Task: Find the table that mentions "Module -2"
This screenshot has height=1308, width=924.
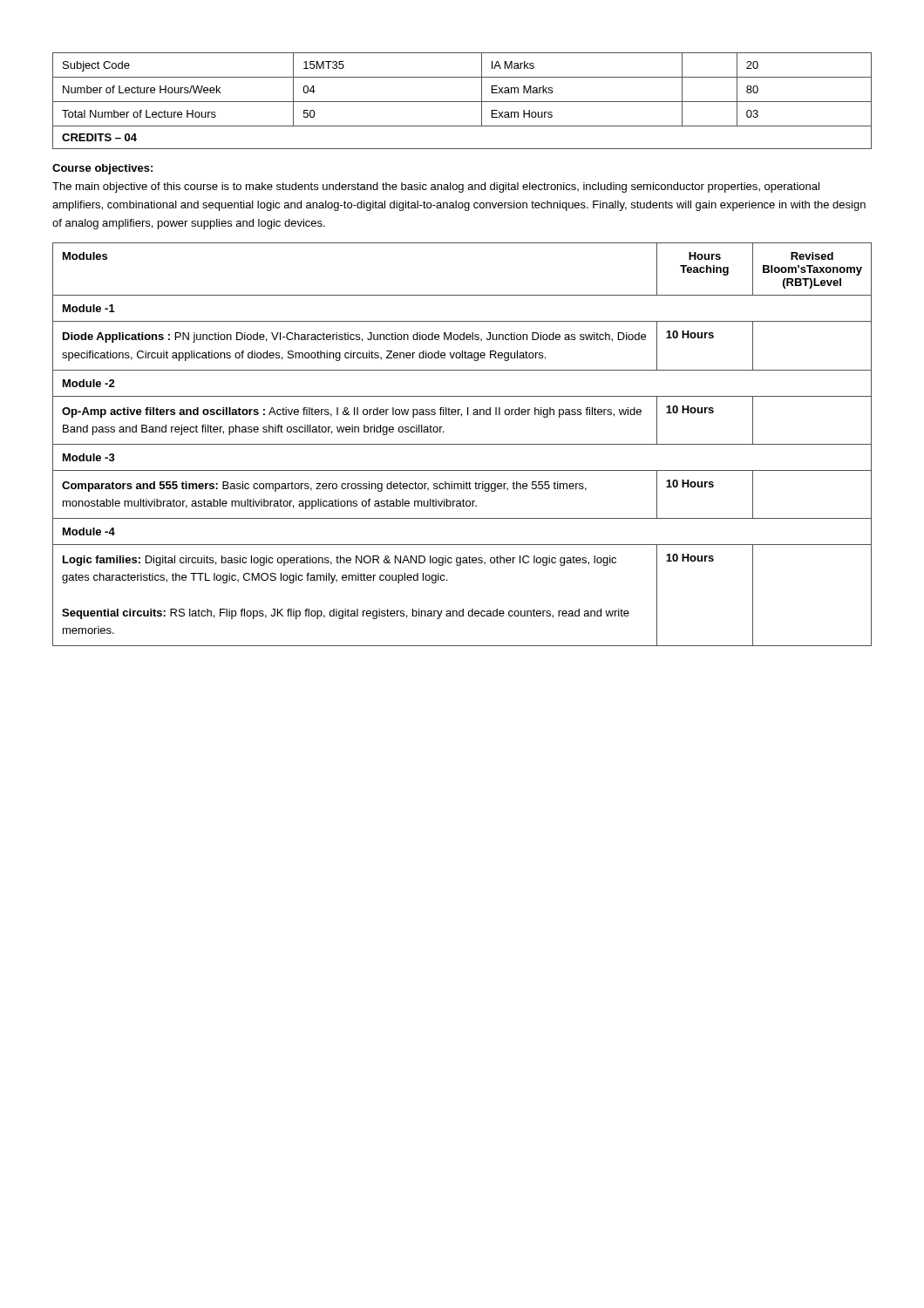Action: (462, 444)
